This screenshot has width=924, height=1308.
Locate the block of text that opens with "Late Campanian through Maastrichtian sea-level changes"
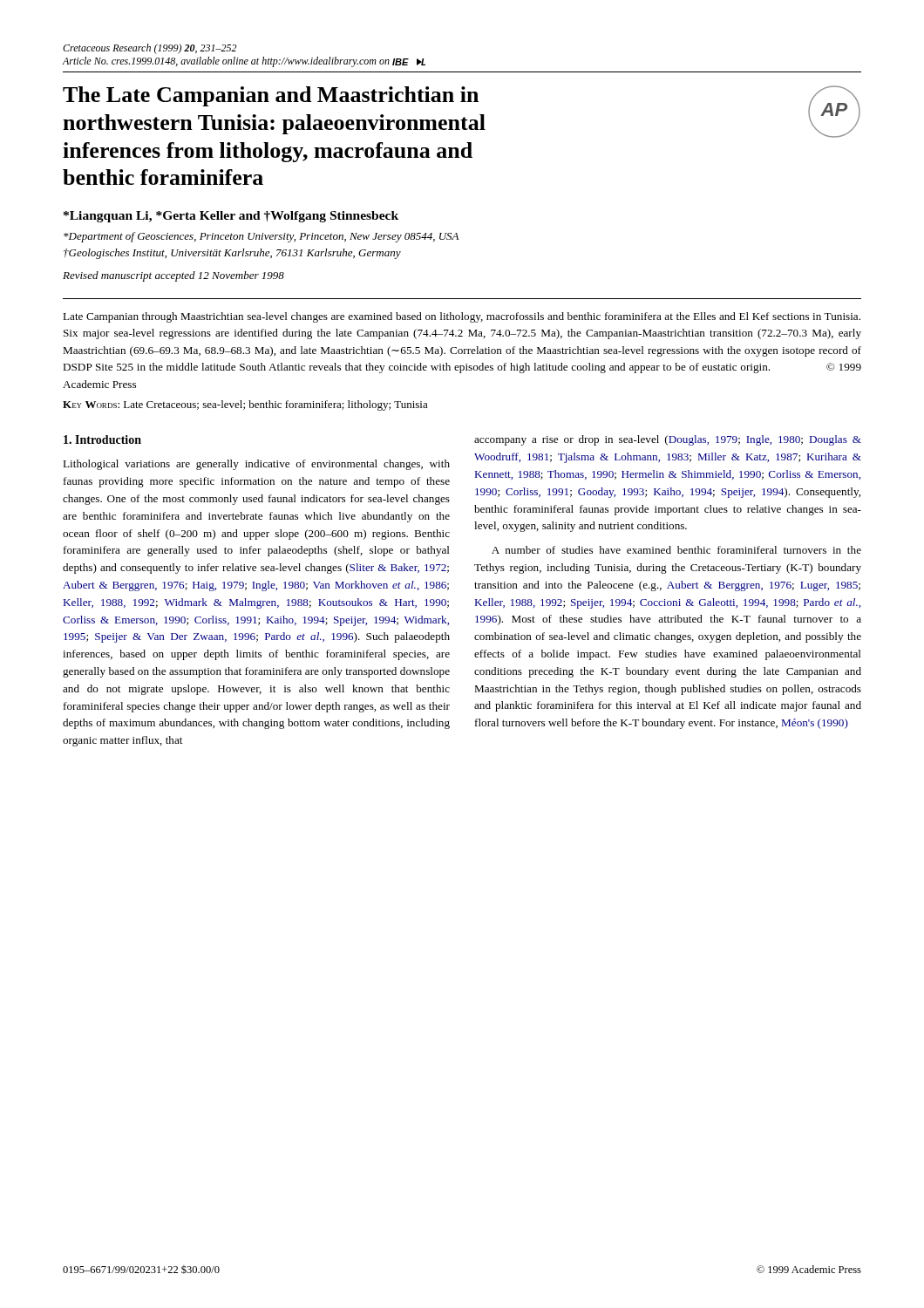(462, 350)
